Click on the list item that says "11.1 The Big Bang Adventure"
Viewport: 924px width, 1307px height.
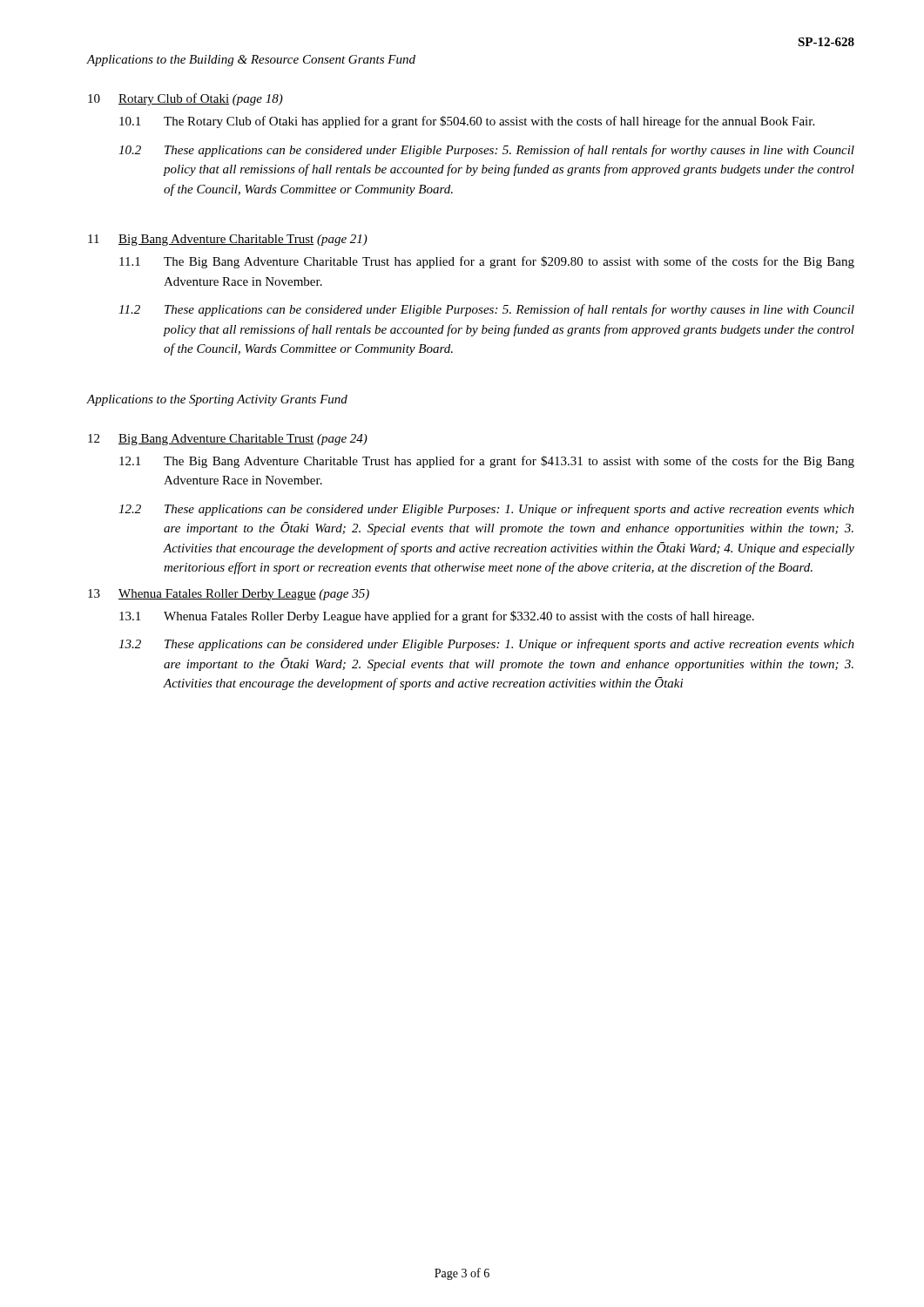486,271
